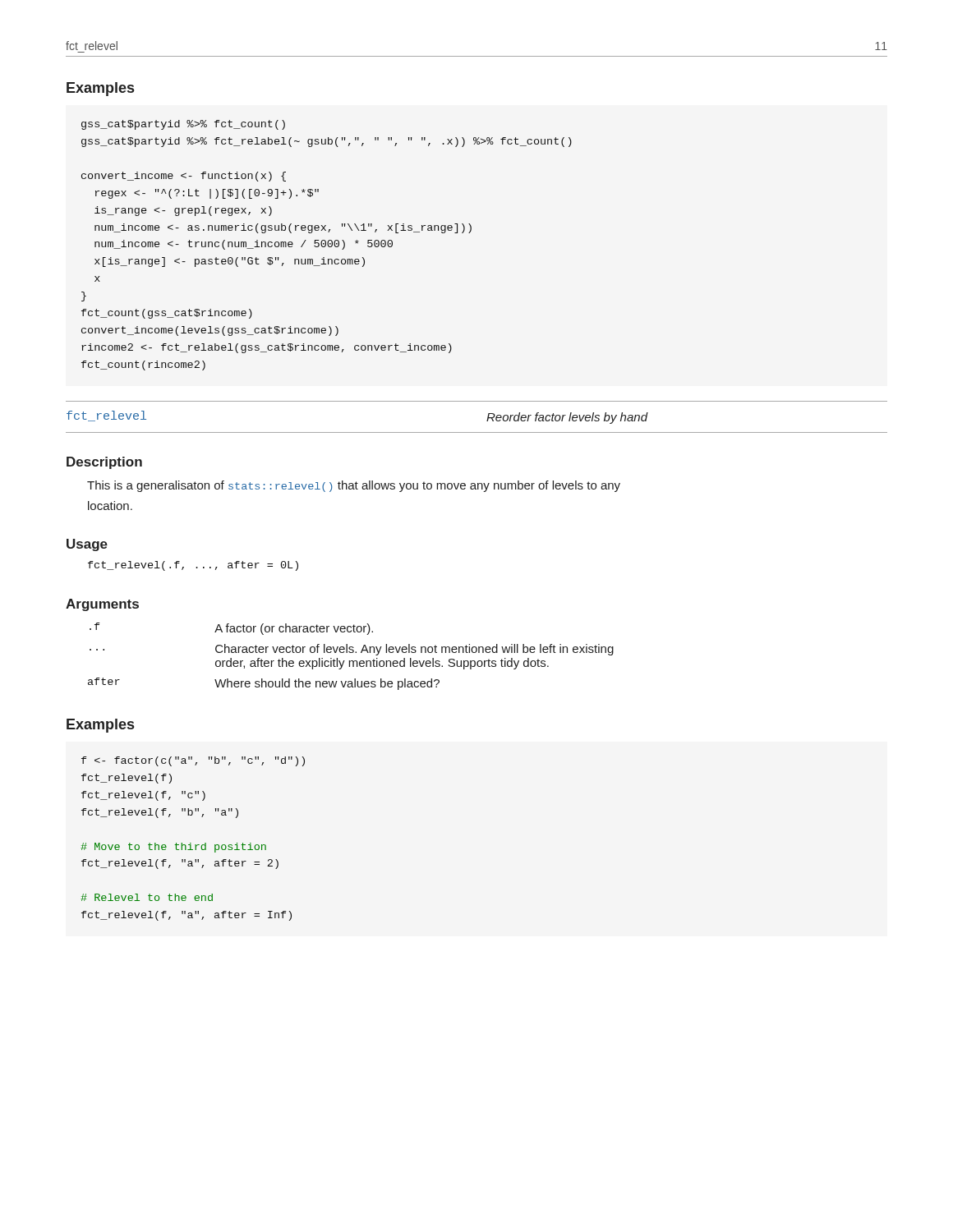Find the text starting "fct_relevel Reorder factor levels"

[x=476, y=417]
